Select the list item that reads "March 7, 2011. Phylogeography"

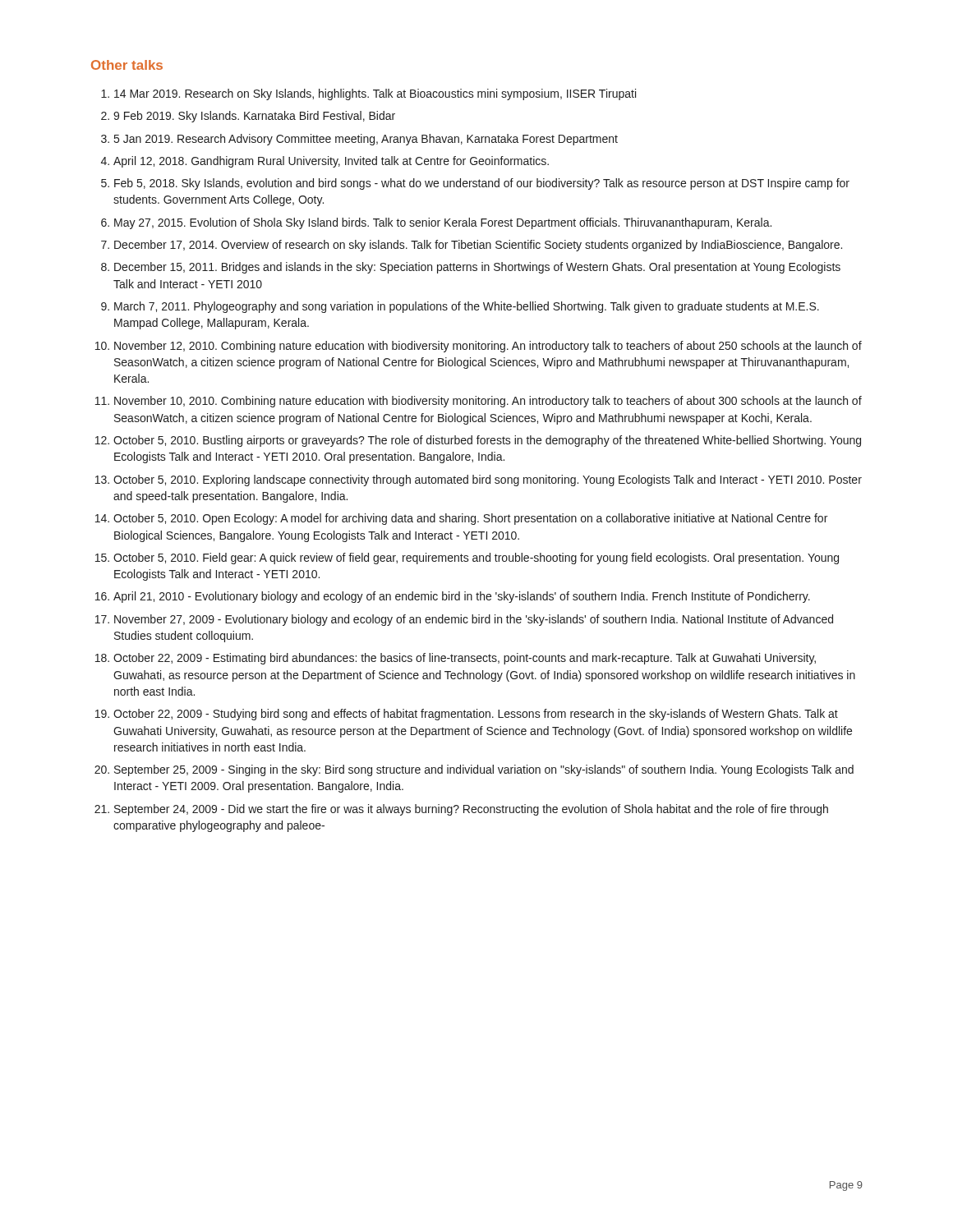coord(488,315)
